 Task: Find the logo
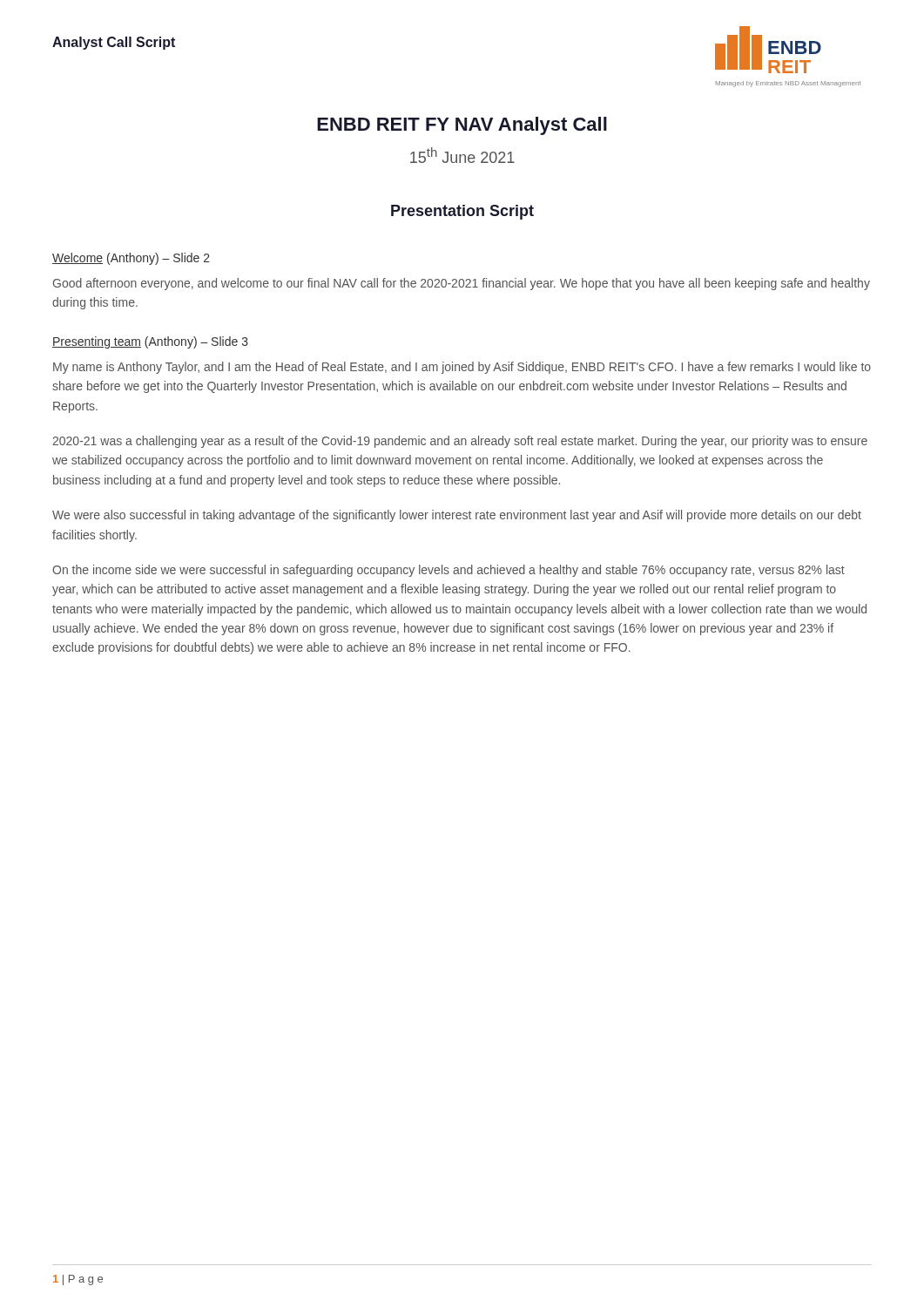pyautogui.click(x=793, y=57)
